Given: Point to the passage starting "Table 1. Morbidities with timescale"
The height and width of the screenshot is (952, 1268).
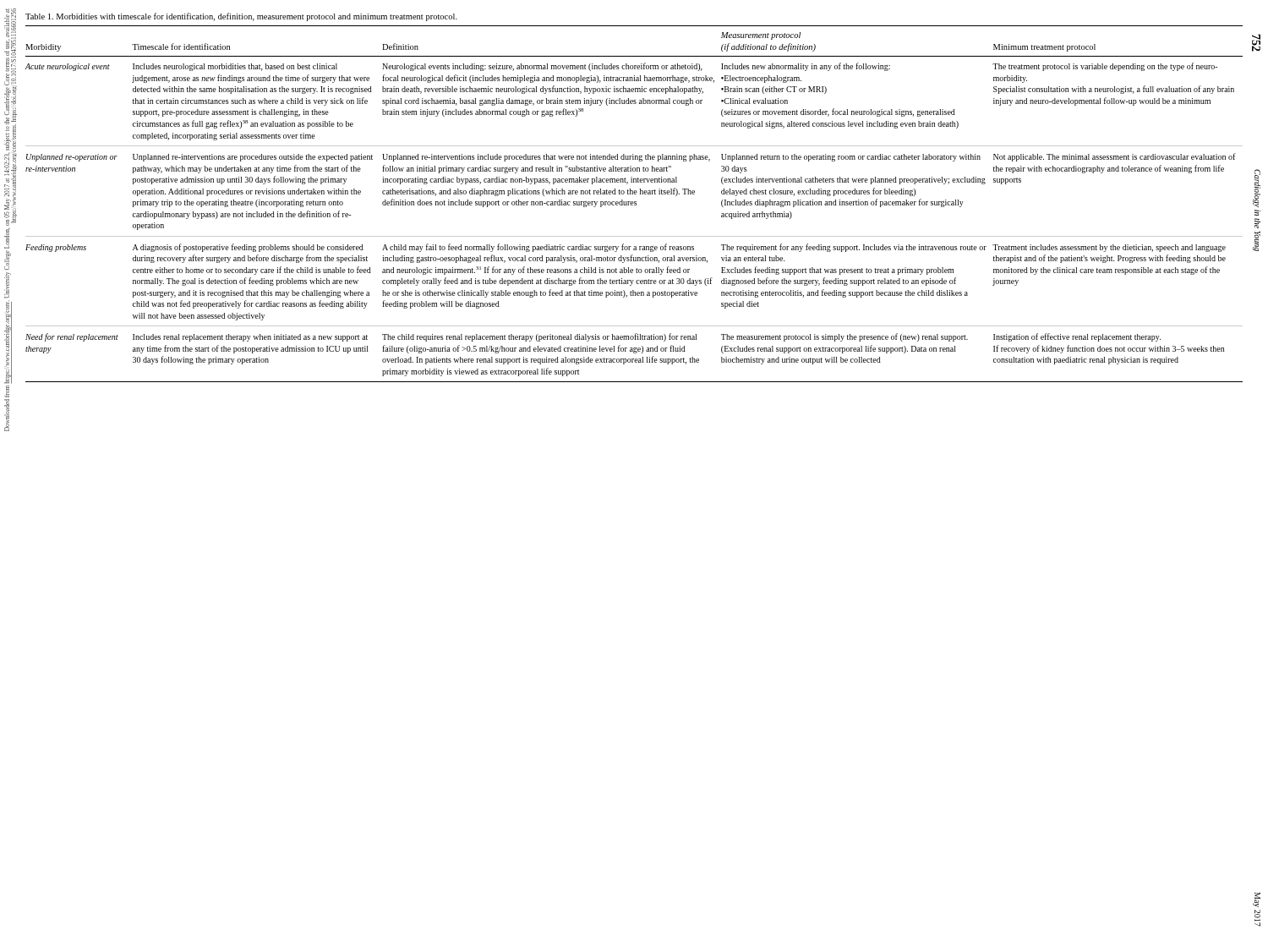Looking at the screenshot, I should pyautogui.click(x=241, y=16).
